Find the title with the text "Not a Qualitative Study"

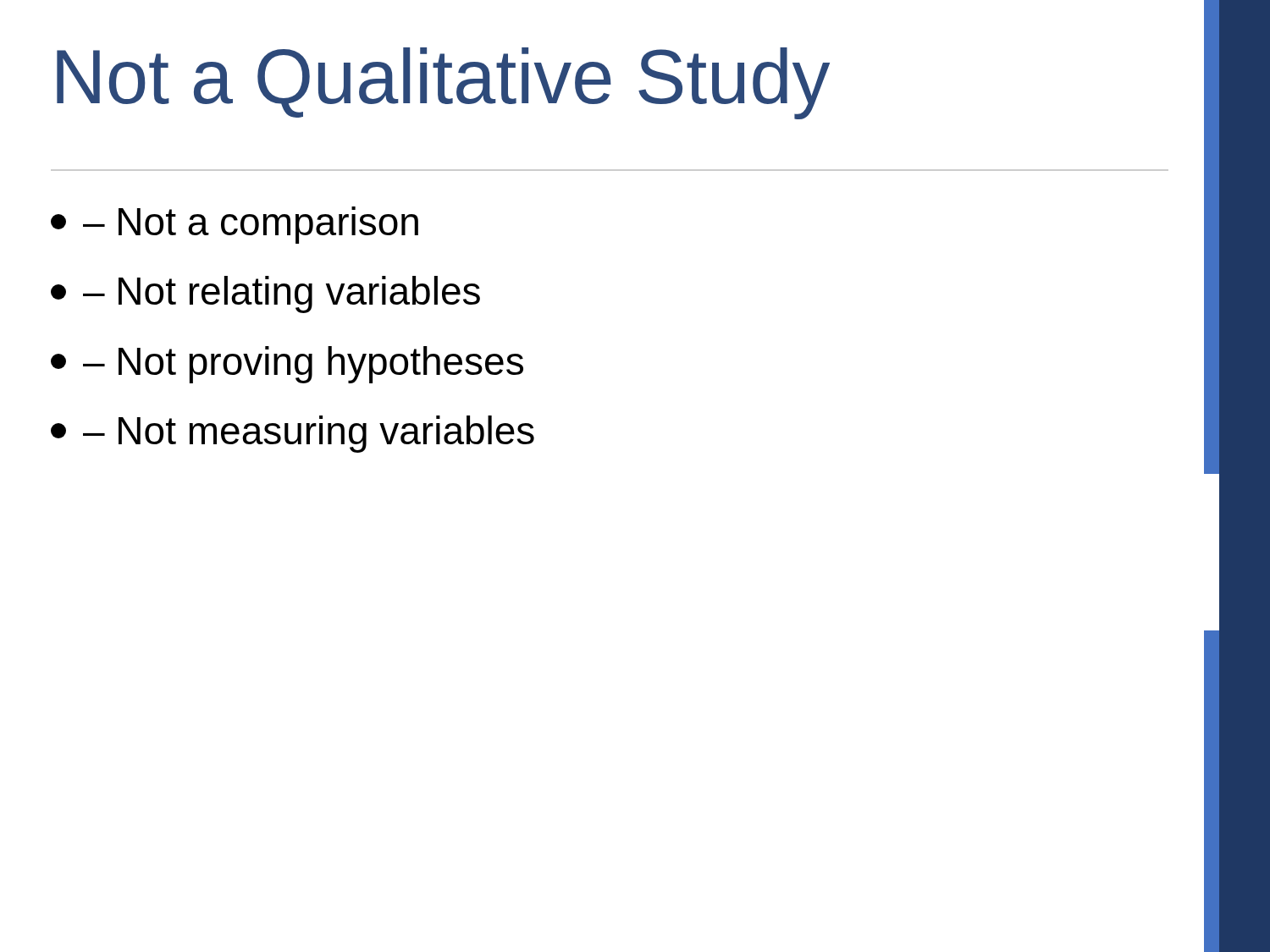tap(610, 78)
